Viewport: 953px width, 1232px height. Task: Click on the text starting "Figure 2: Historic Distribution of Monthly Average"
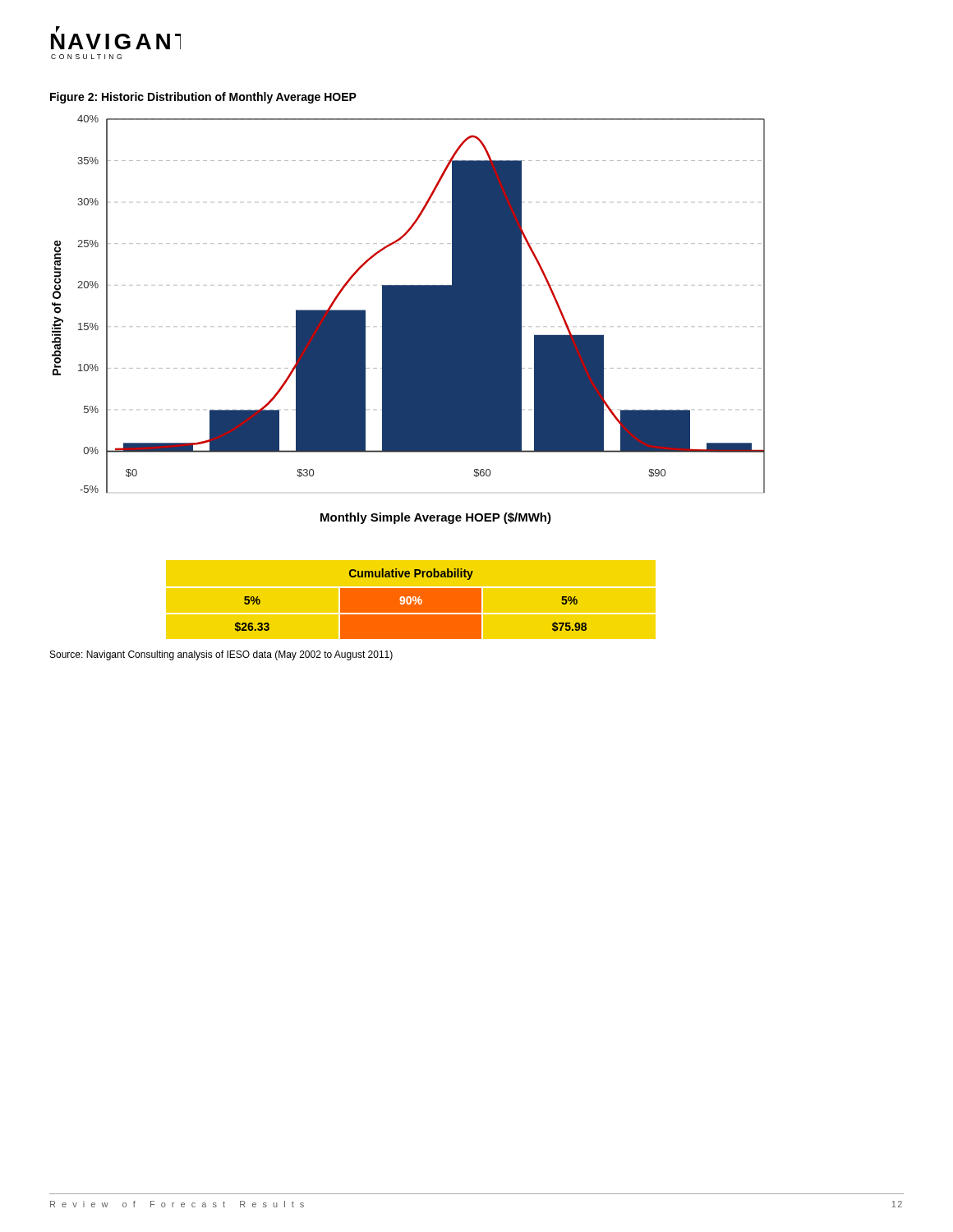203,97
